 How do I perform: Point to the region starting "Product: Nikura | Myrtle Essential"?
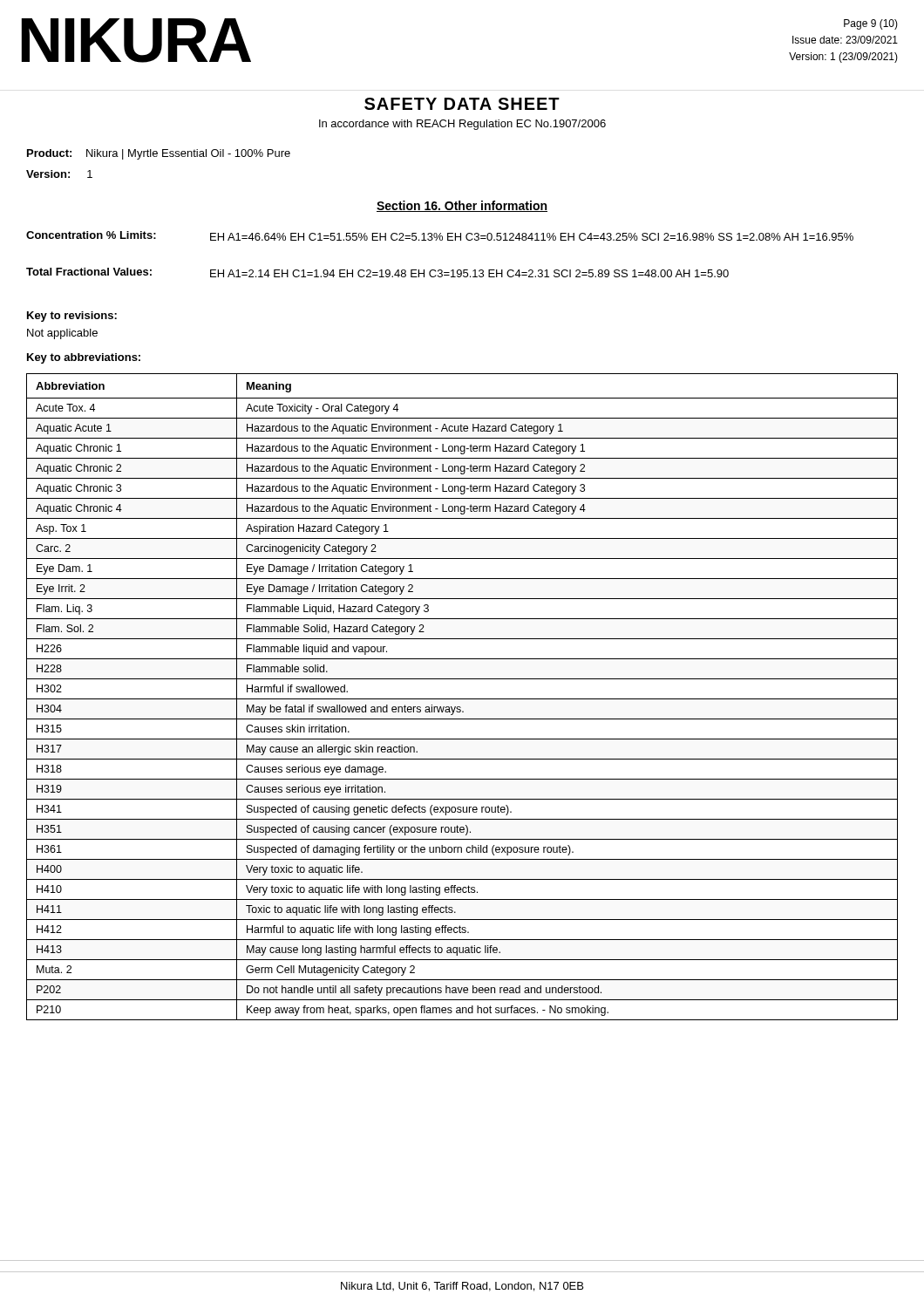pyautogui.click(x=158, y=153)
